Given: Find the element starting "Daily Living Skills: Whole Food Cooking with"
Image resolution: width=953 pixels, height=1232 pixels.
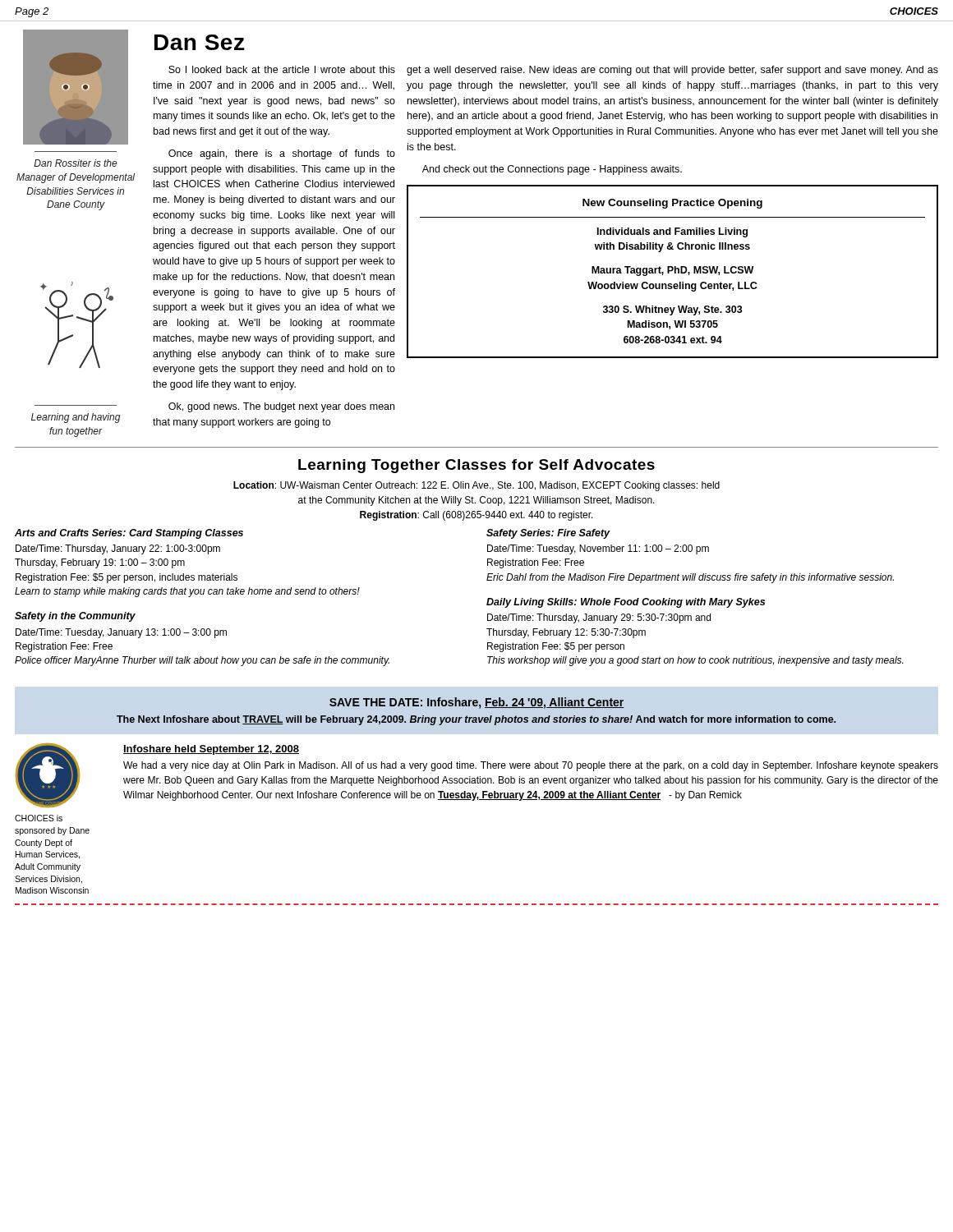Looking at the screenshot, I should click(626, 603).
